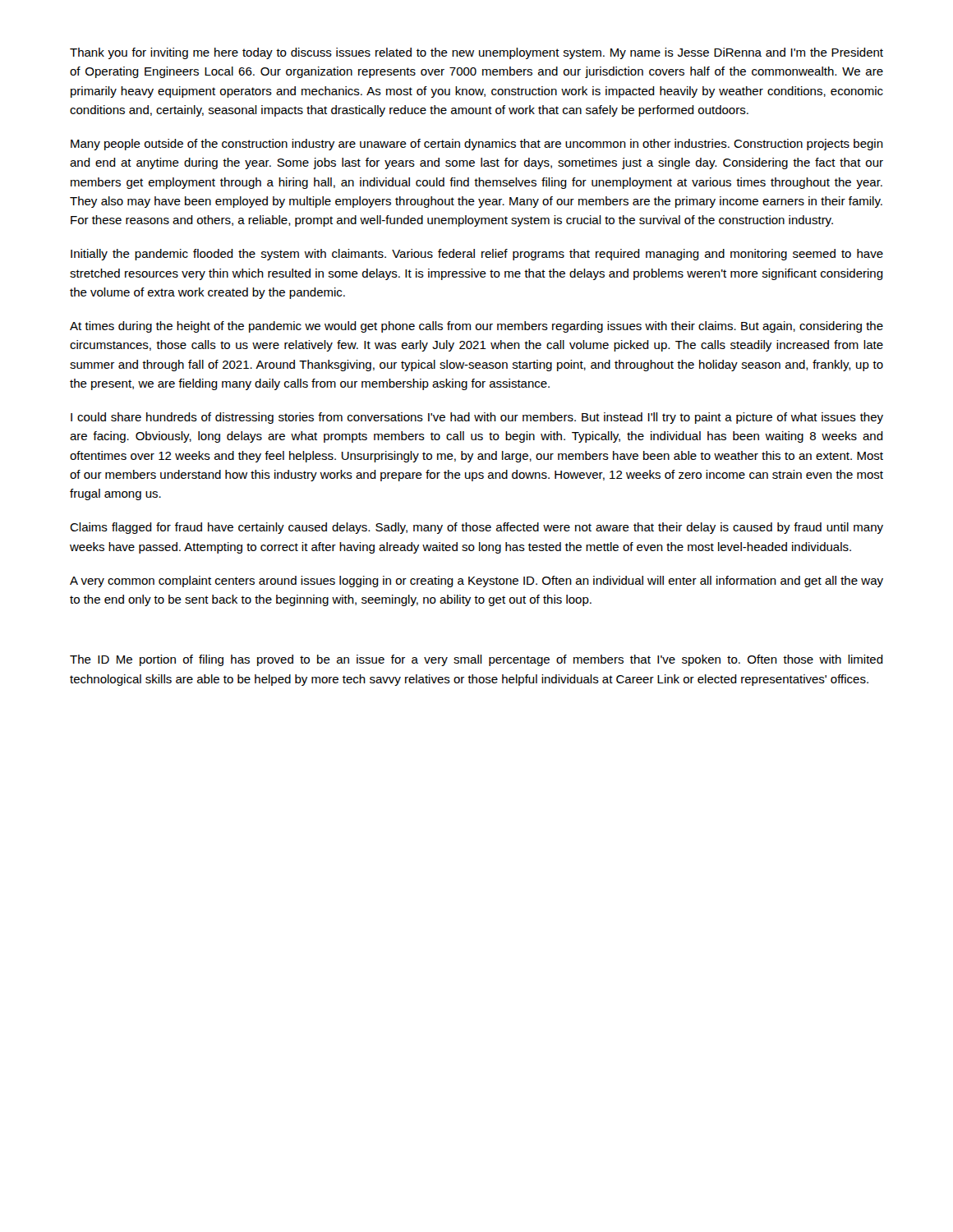Navigate to the block starting "A very common complaint centers around issues"
Viewport: 953px width, 1232px height.
pos(476,590)
